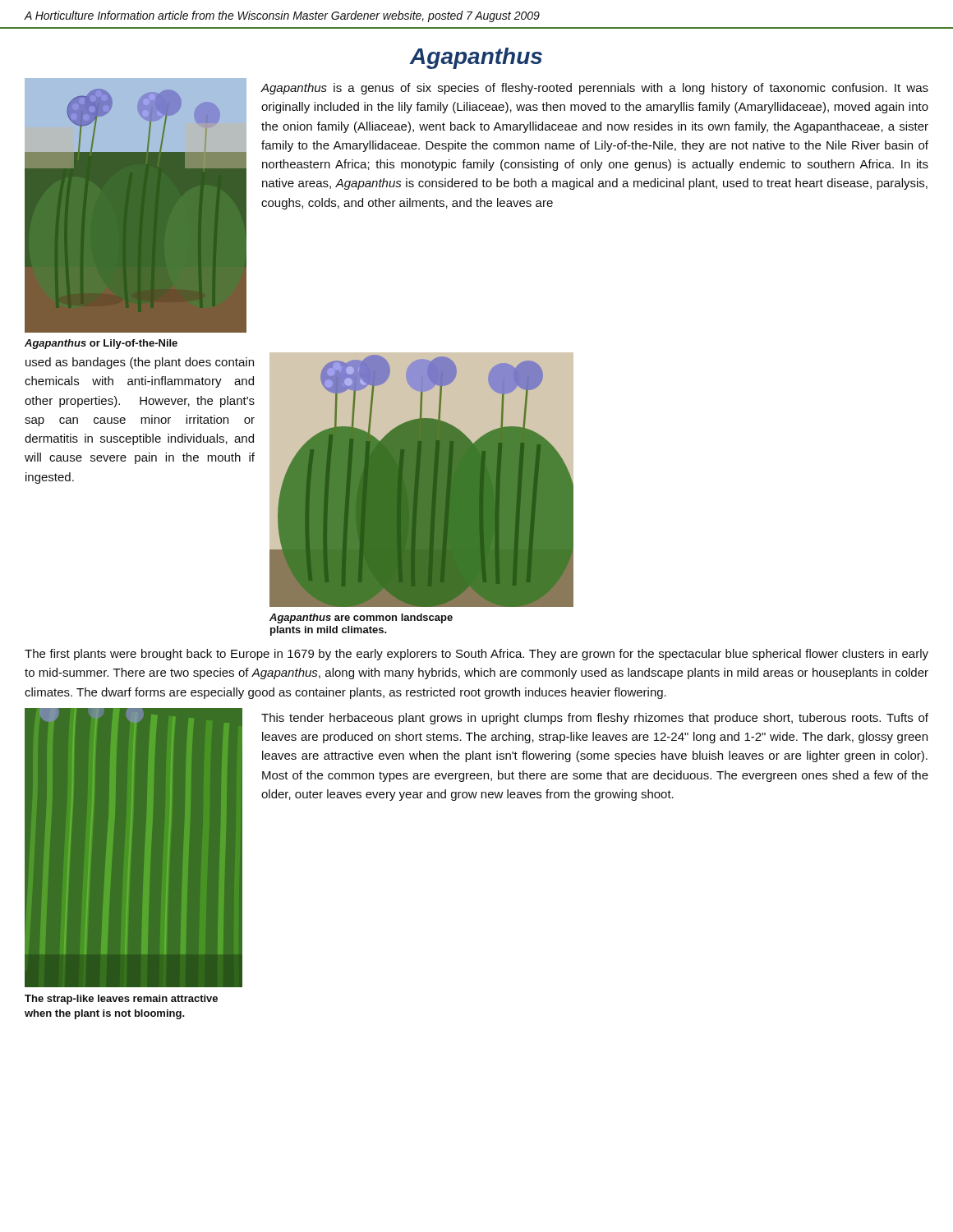Screen dimensions: 1232x953
Task: Click on the caption containing "Agapanthus or Lily-of-the-Nile"
Action: pos(101,343)
